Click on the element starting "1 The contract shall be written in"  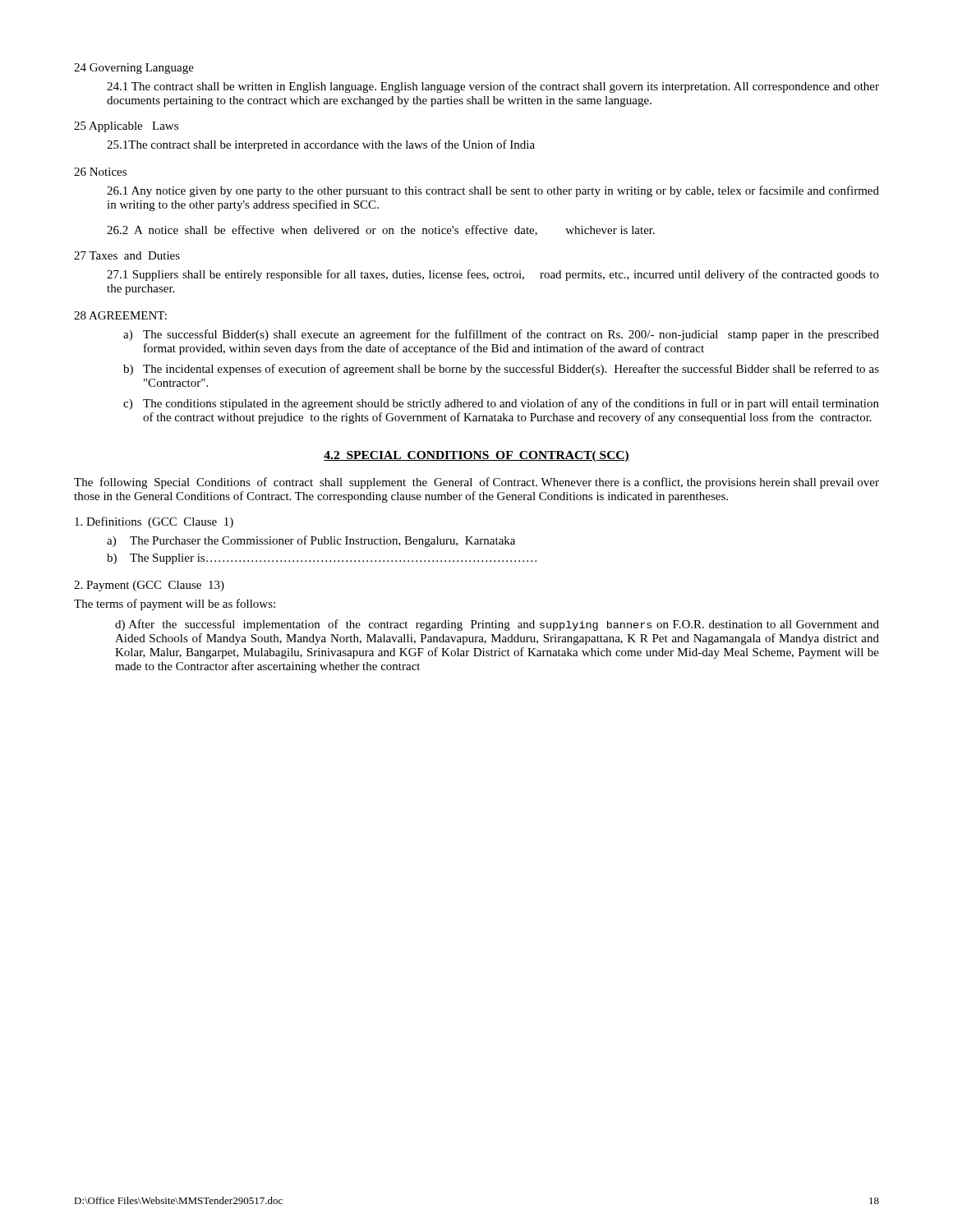click(x=493, y=93)
